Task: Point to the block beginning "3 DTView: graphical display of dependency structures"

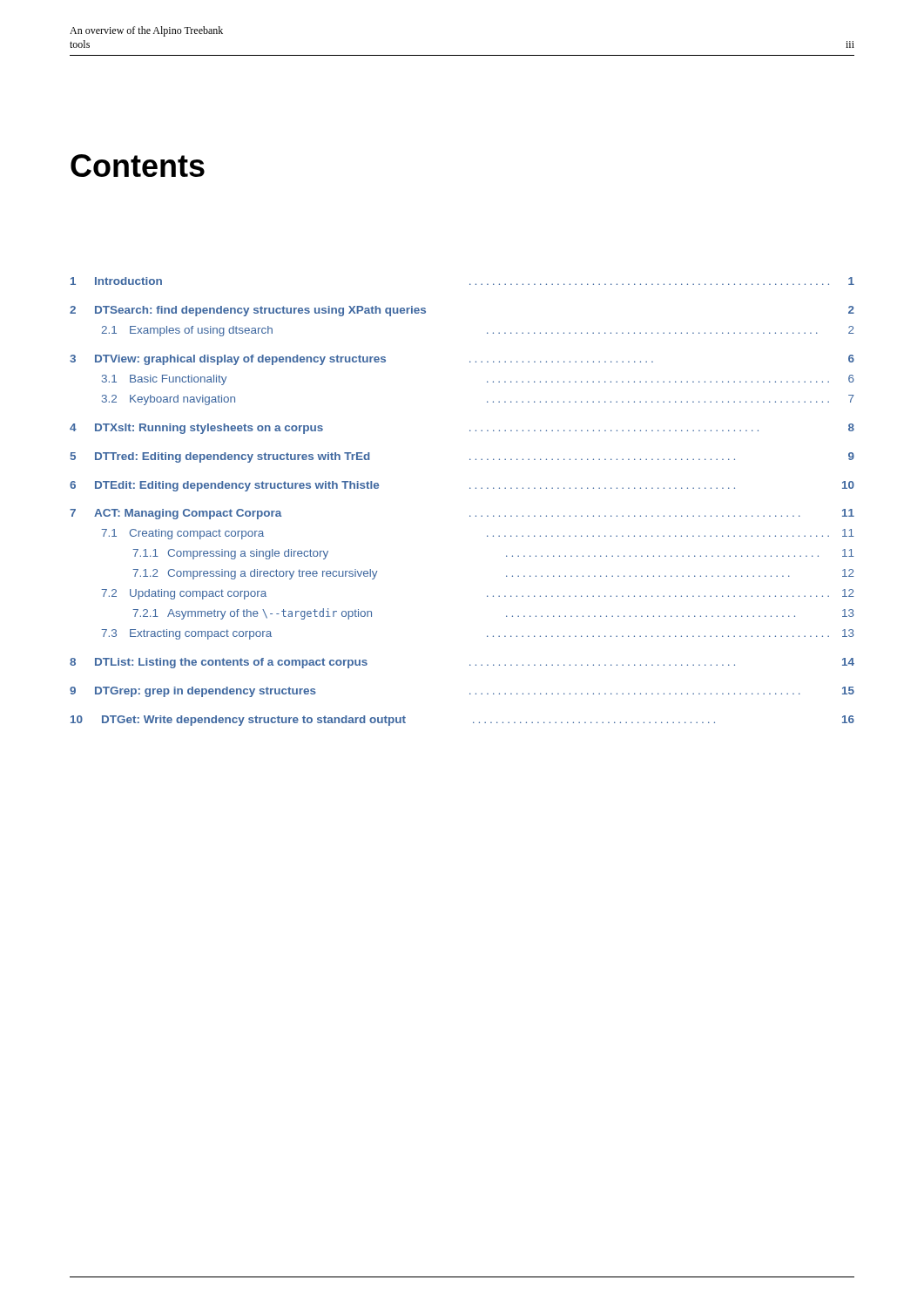Action: pyautogui.click(x=462, y=359)
